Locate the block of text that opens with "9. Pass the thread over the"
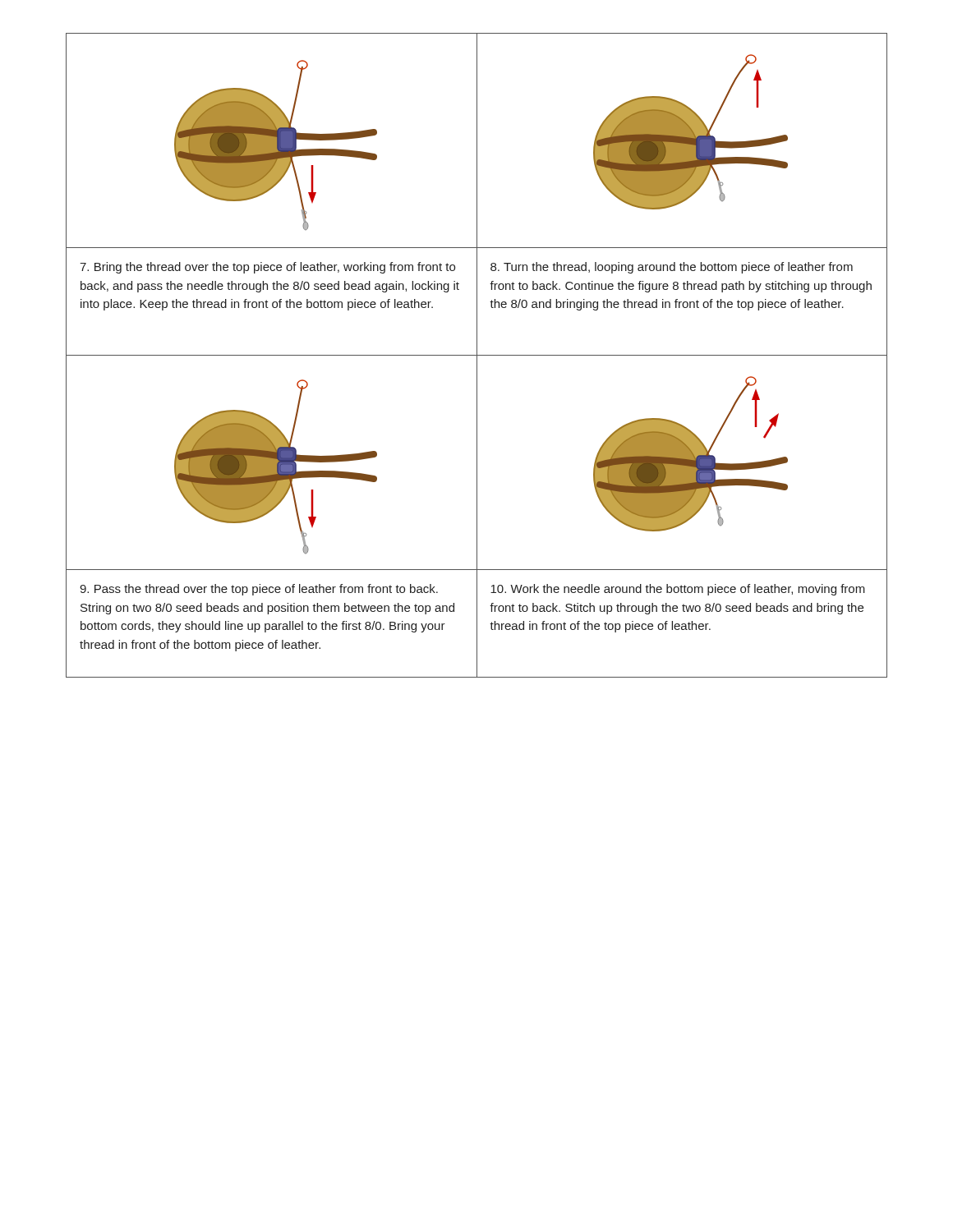 pos(267,616)
